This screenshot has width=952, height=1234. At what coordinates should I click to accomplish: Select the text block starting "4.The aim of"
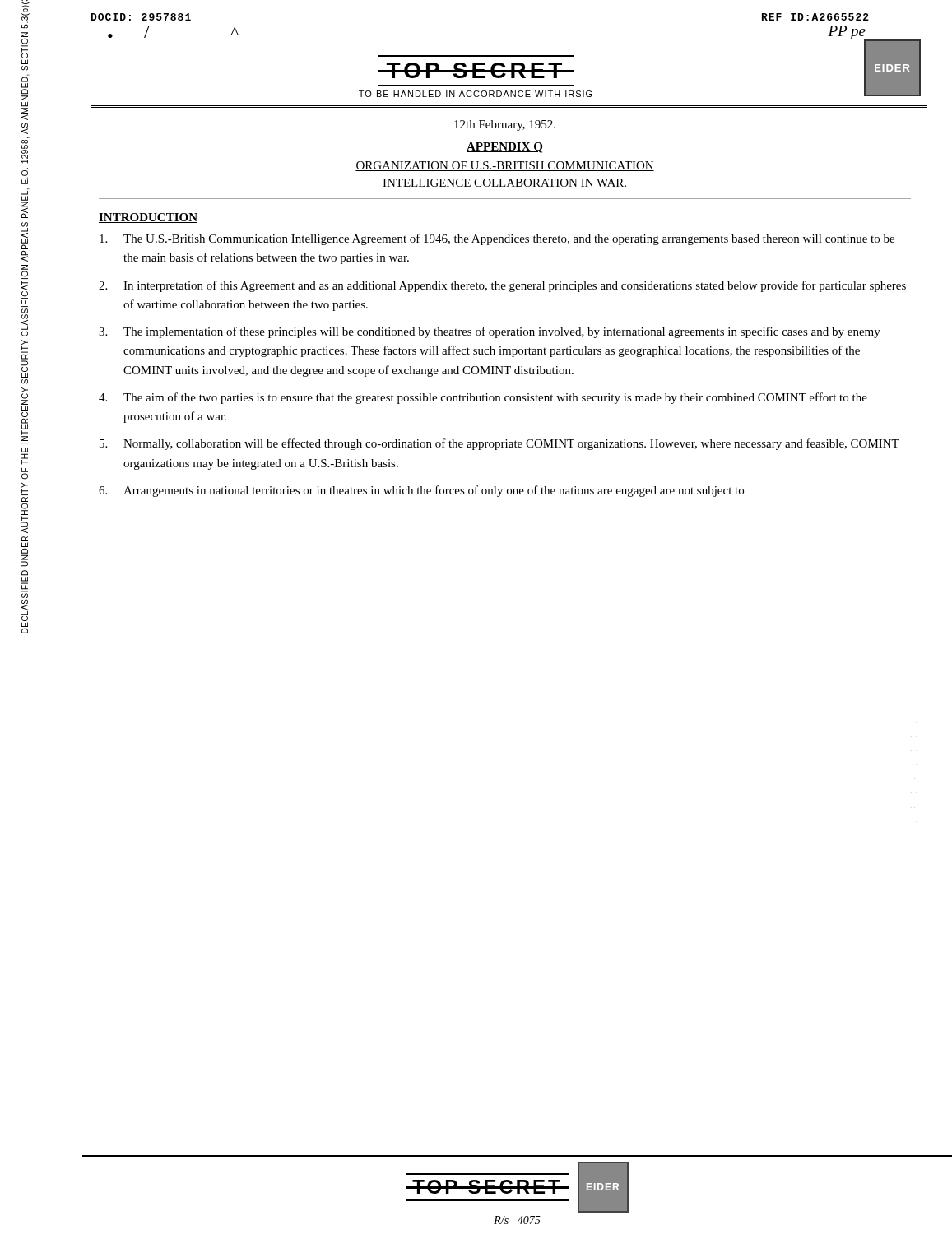tap(503, 407)
